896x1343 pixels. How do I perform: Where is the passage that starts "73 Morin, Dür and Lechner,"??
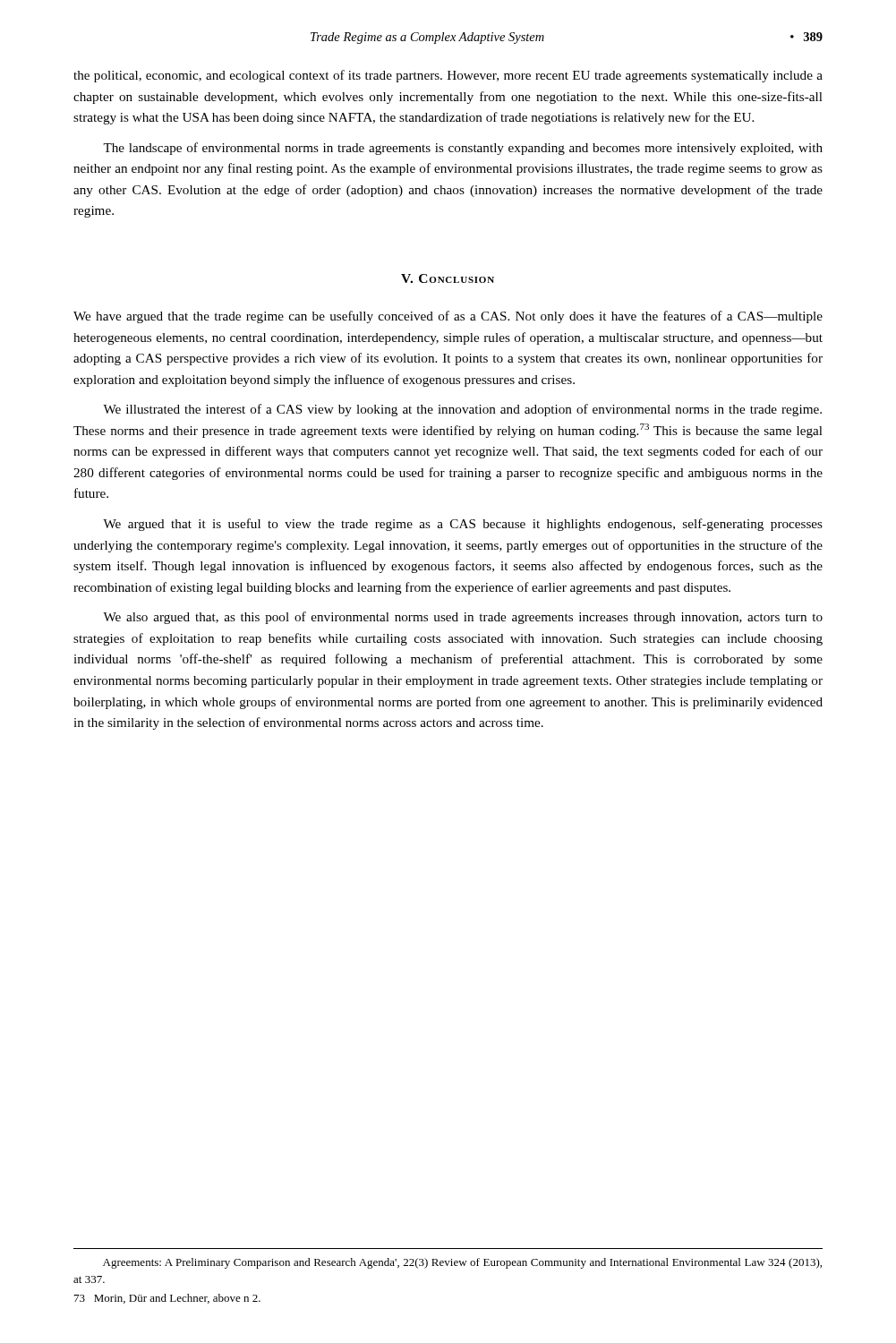167,1298
